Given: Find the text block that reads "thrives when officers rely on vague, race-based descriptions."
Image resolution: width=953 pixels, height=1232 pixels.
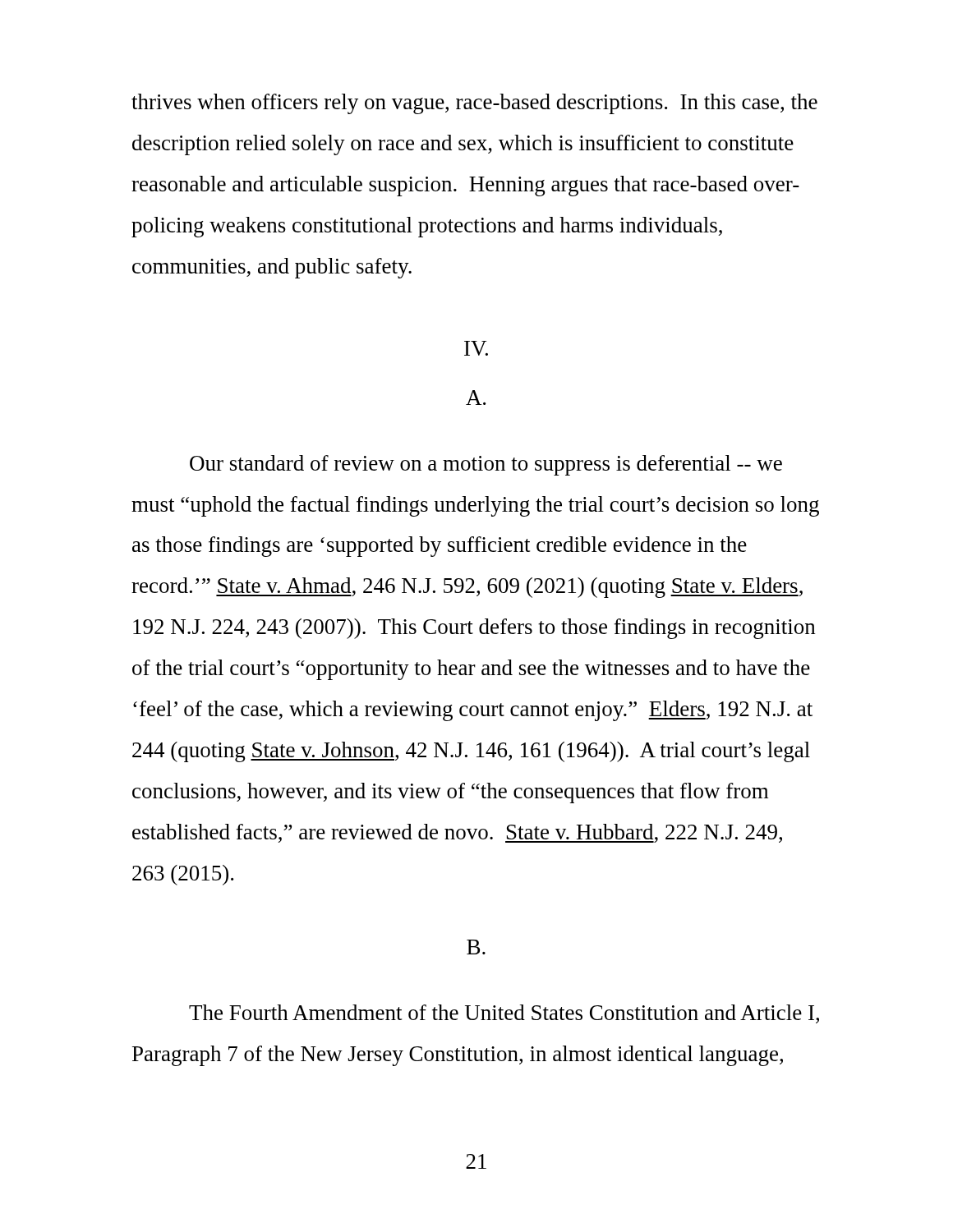Looking at the screenshot, I should (x=475, y=184).
